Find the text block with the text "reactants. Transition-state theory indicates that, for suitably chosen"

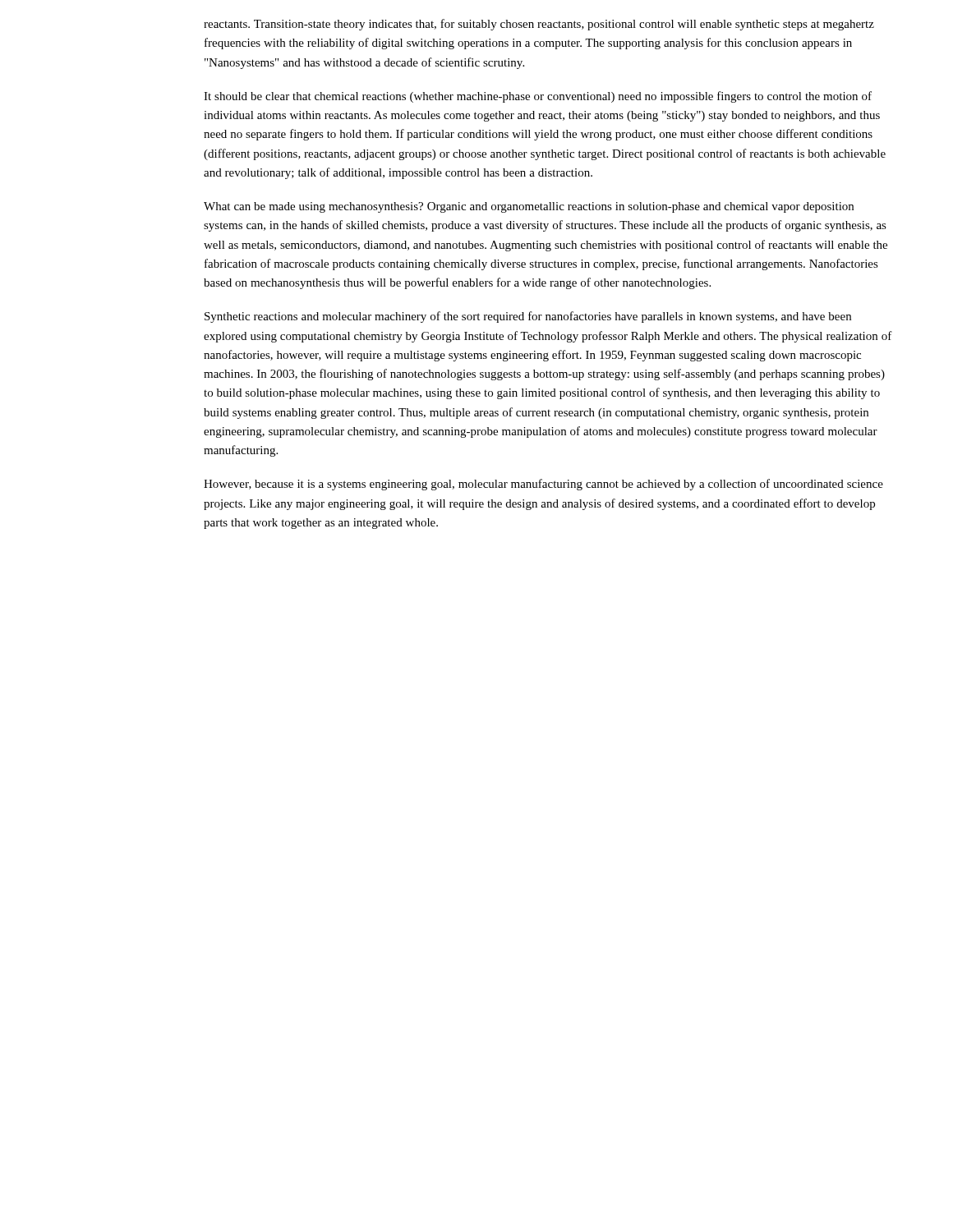click(539, 43)
